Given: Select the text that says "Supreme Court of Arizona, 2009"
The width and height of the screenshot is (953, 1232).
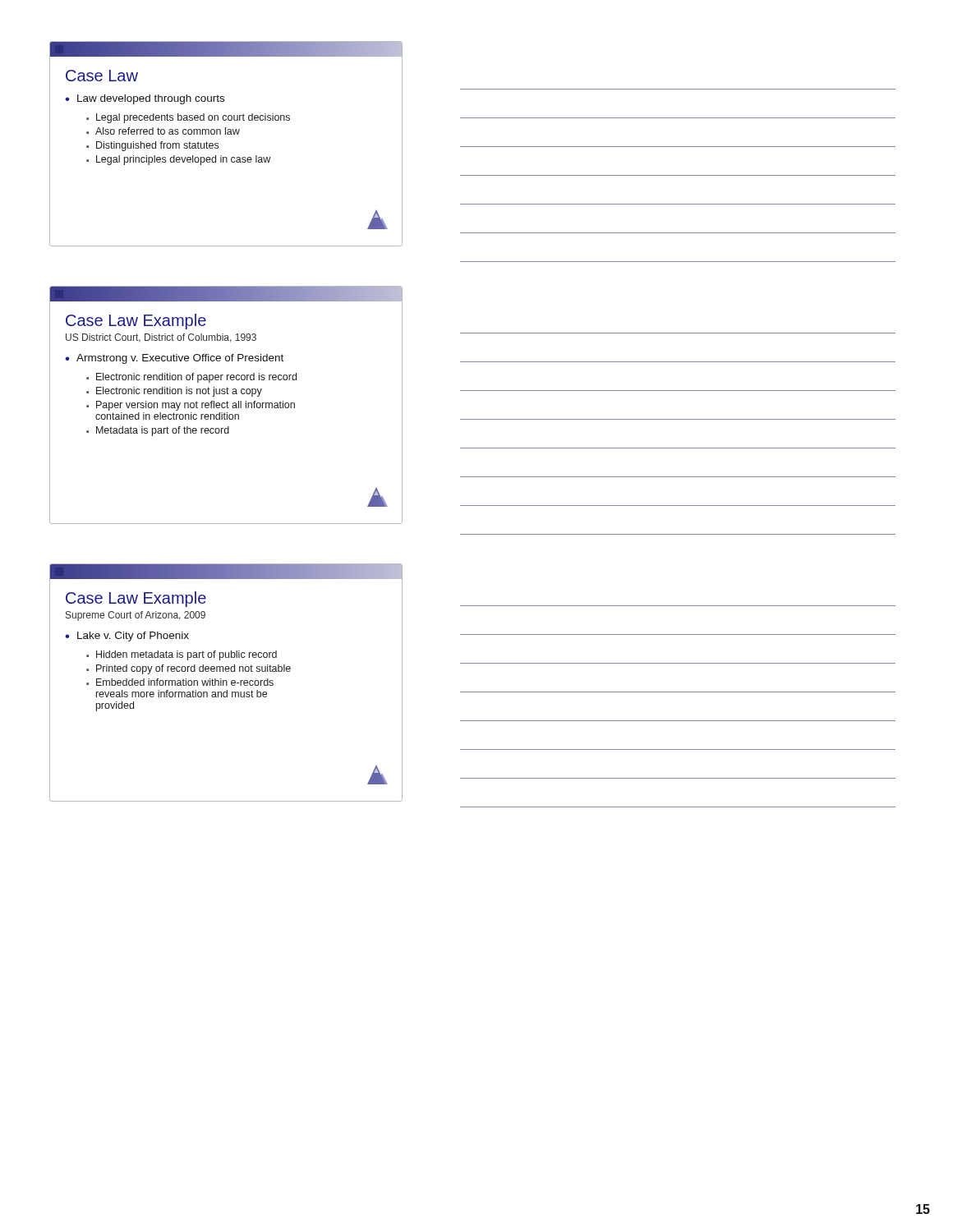Looking at the screenshot, I should [x=135, y=615].
